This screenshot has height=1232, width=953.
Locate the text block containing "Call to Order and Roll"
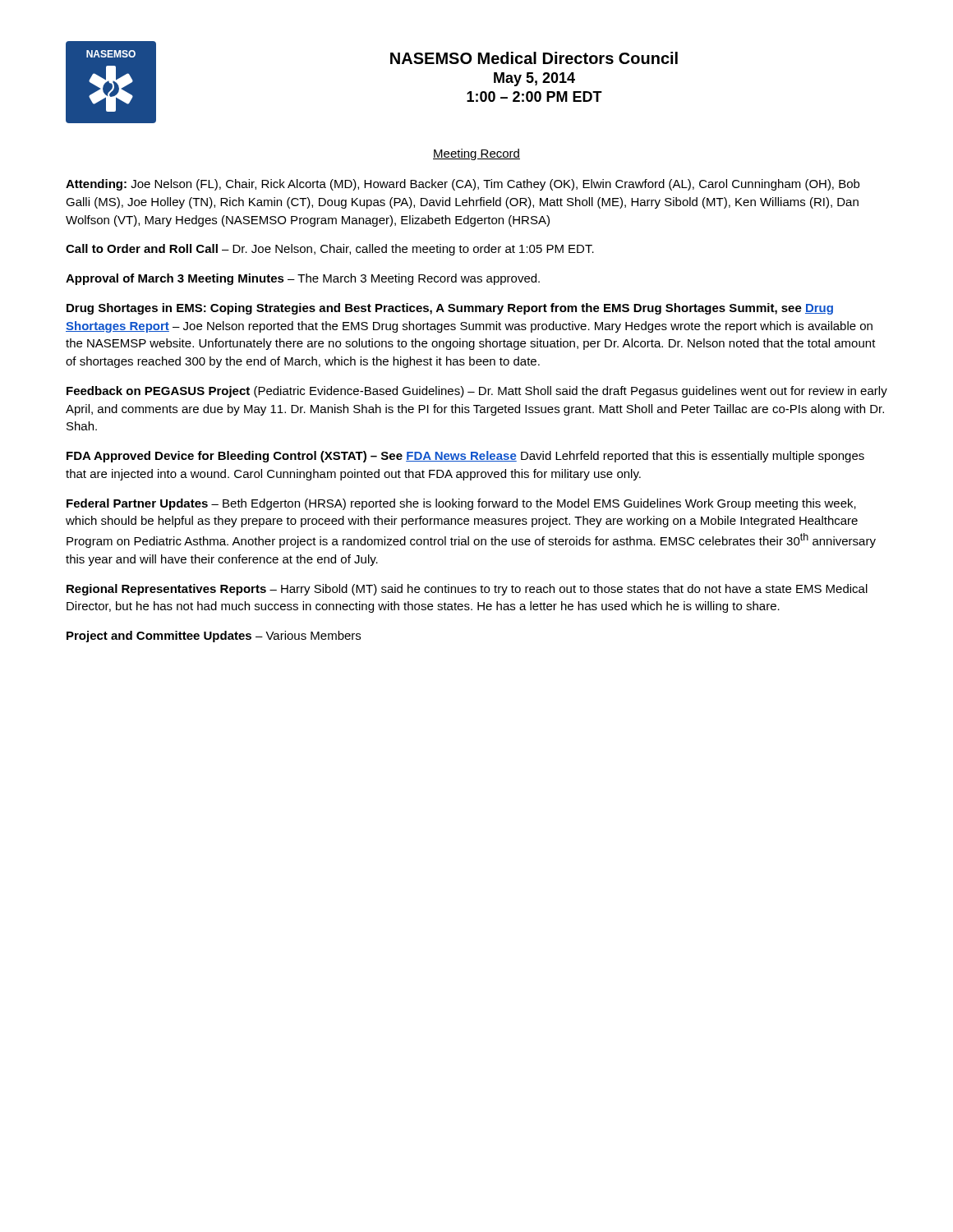[330, 249]
